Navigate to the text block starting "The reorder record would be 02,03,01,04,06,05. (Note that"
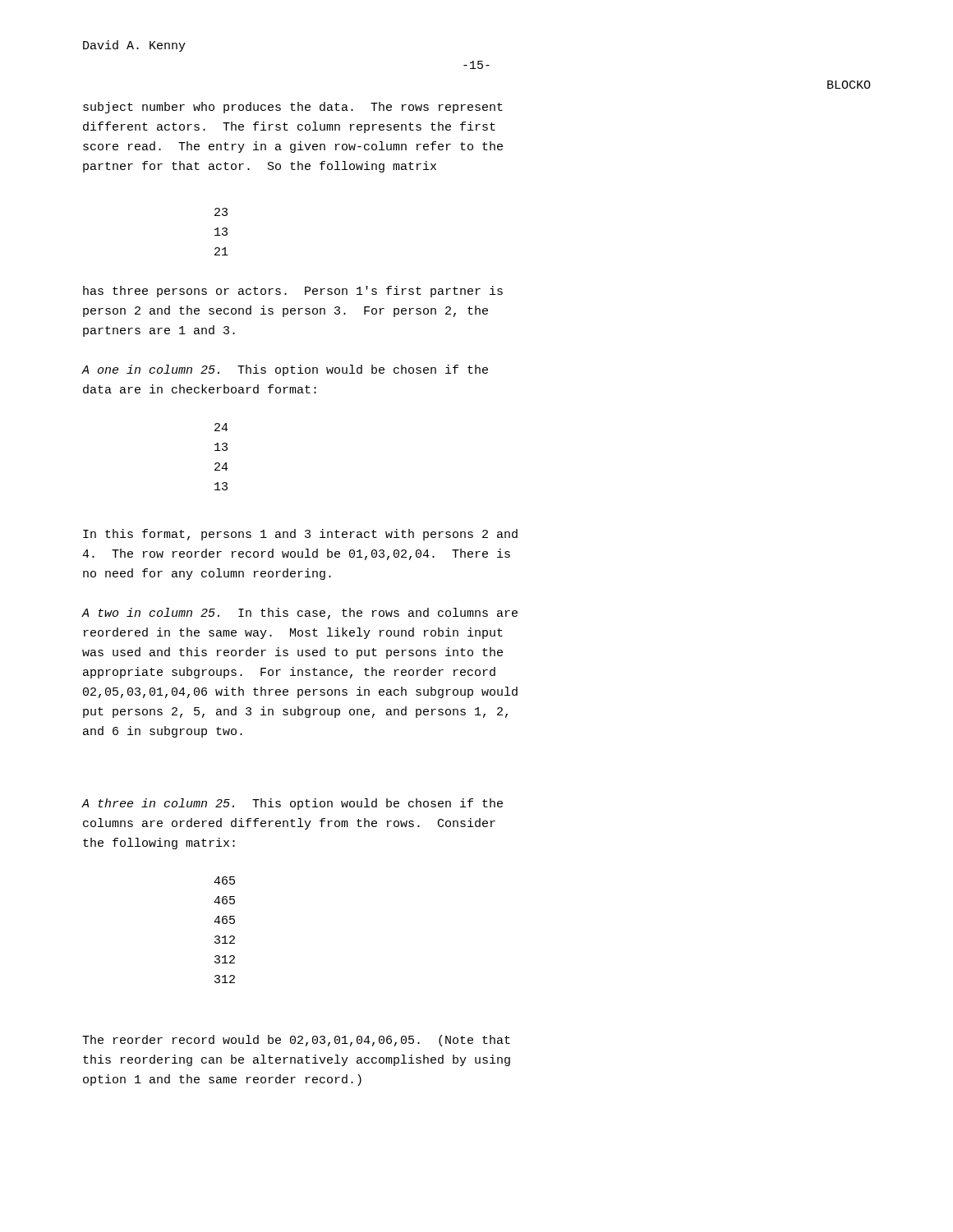 pyautogui.click(x=297, y=1061)
